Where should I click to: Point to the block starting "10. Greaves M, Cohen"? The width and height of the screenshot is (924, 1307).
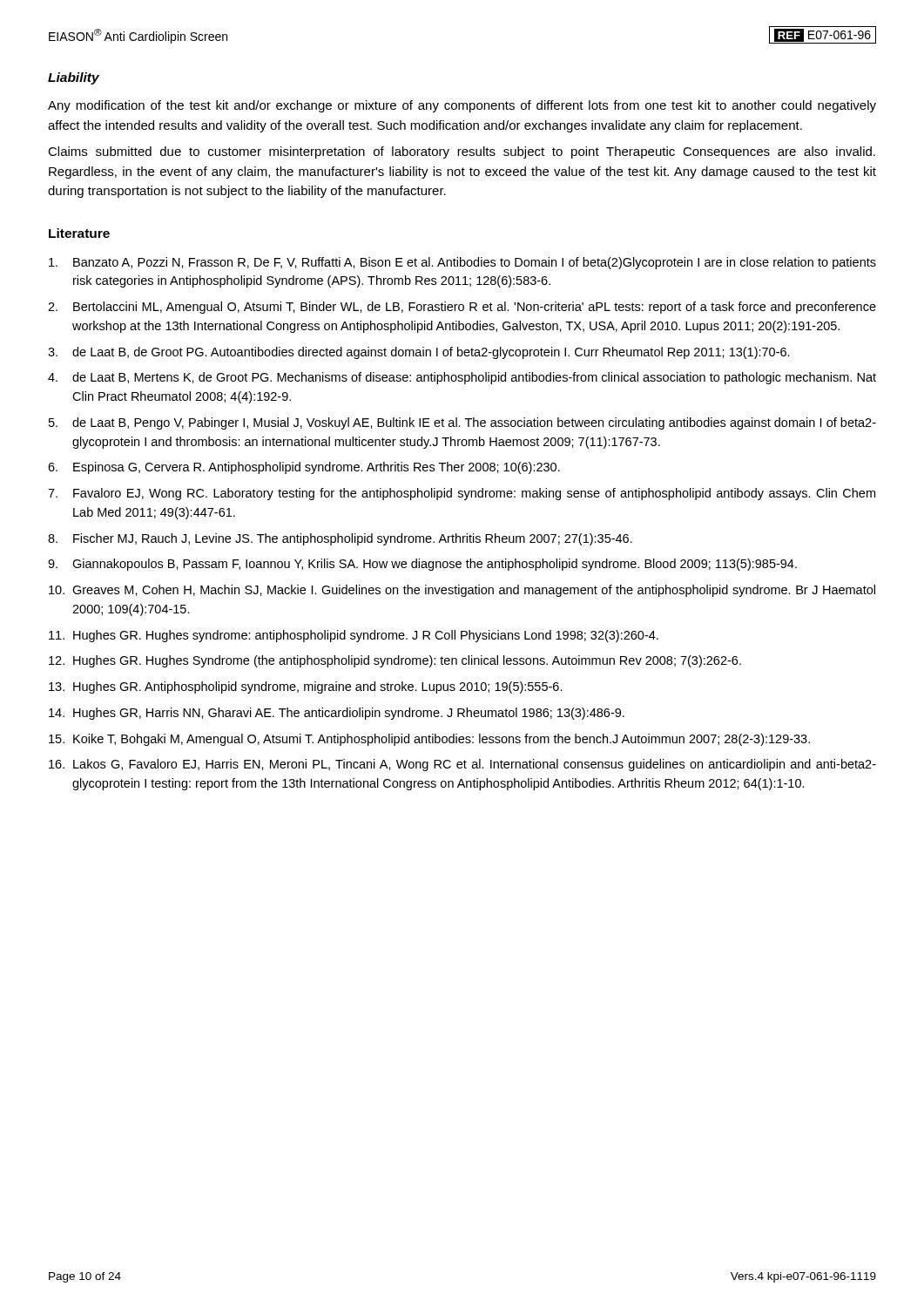(462, 600)
